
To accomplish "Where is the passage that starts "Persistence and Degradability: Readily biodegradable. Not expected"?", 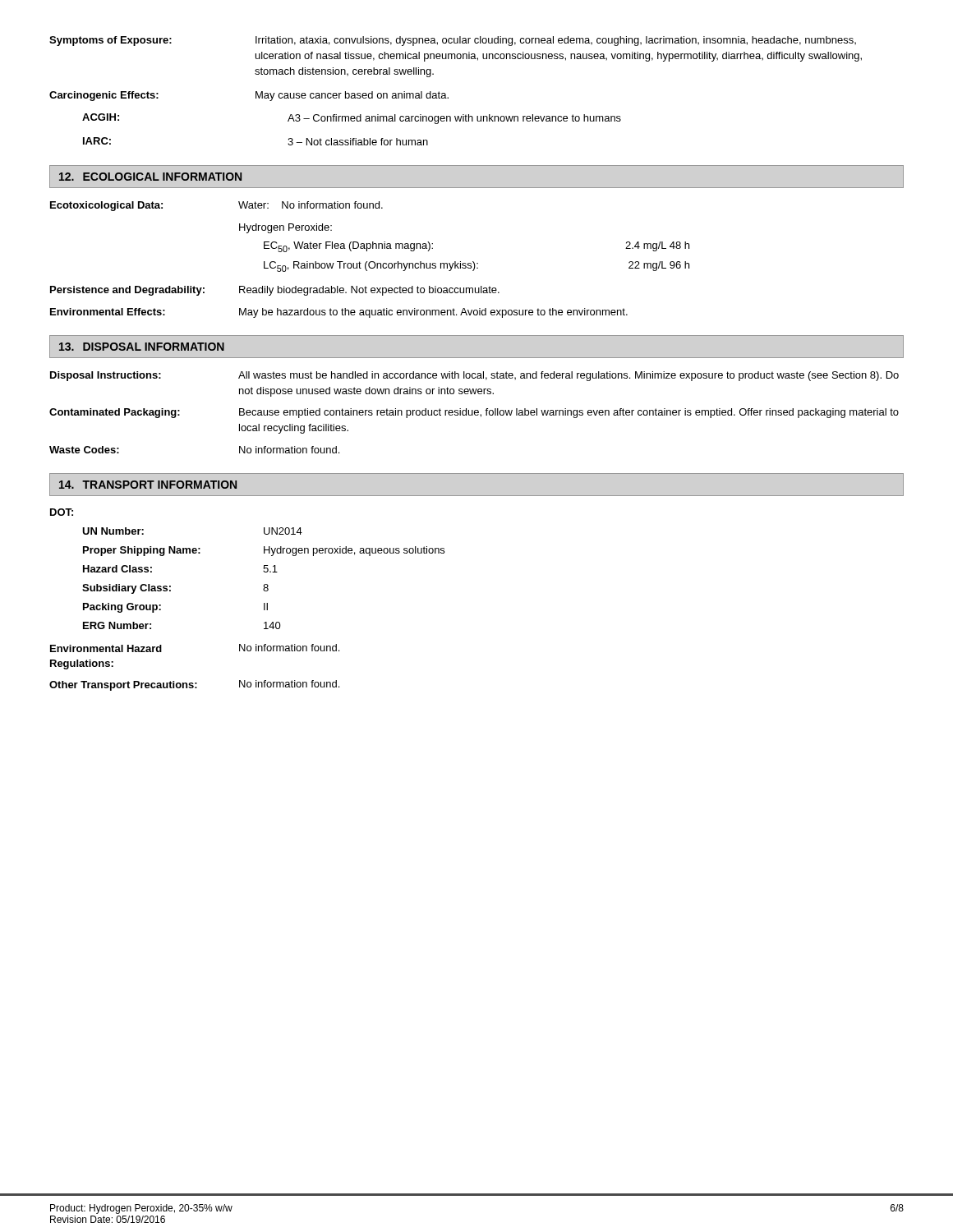I will pos(476,290).
